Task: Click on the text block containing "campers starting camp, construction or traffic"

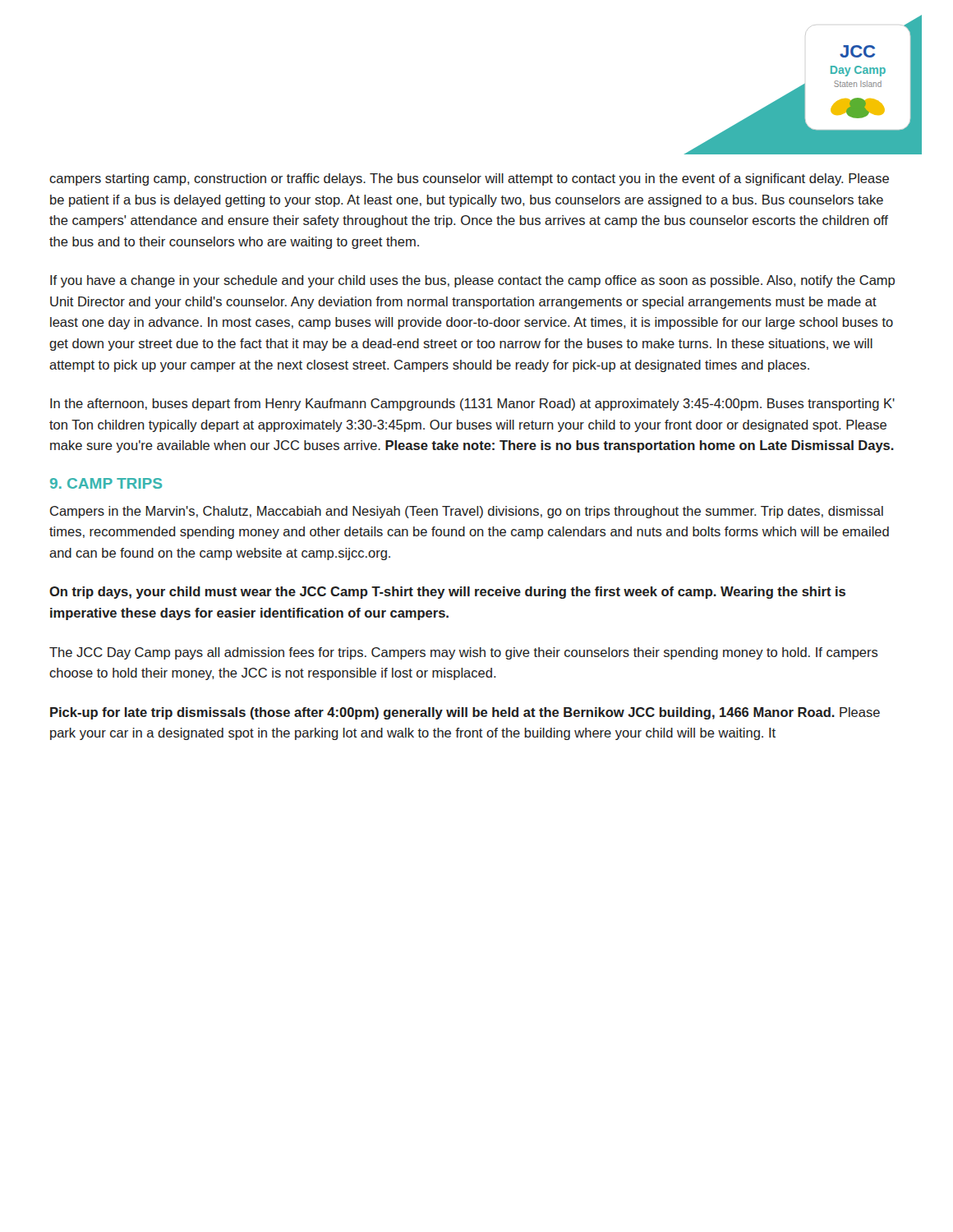Action: tap(469, 210)
